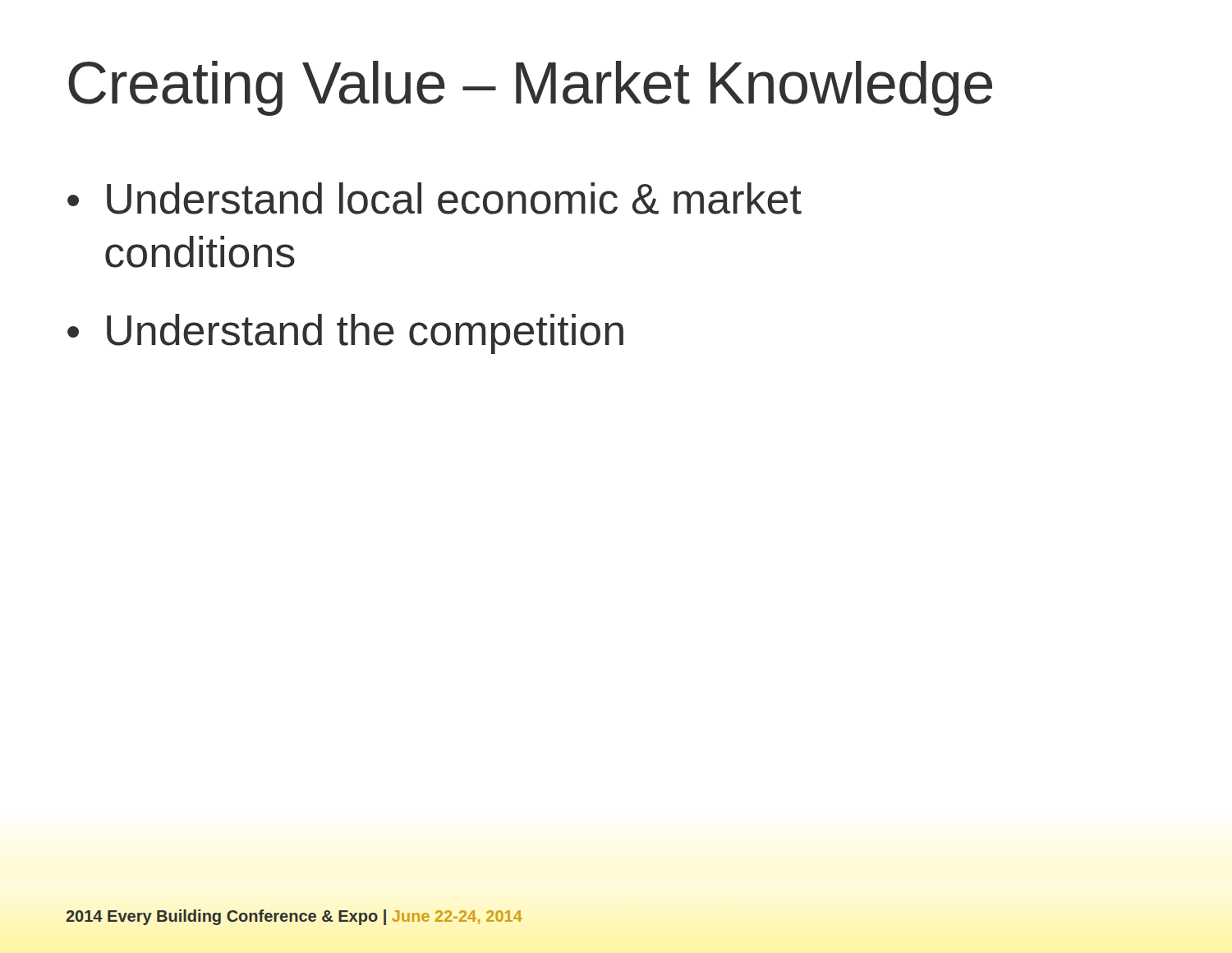Click on the list item that says "• Understand local"
Screen dimensions: 953x1232
point(434,226)
